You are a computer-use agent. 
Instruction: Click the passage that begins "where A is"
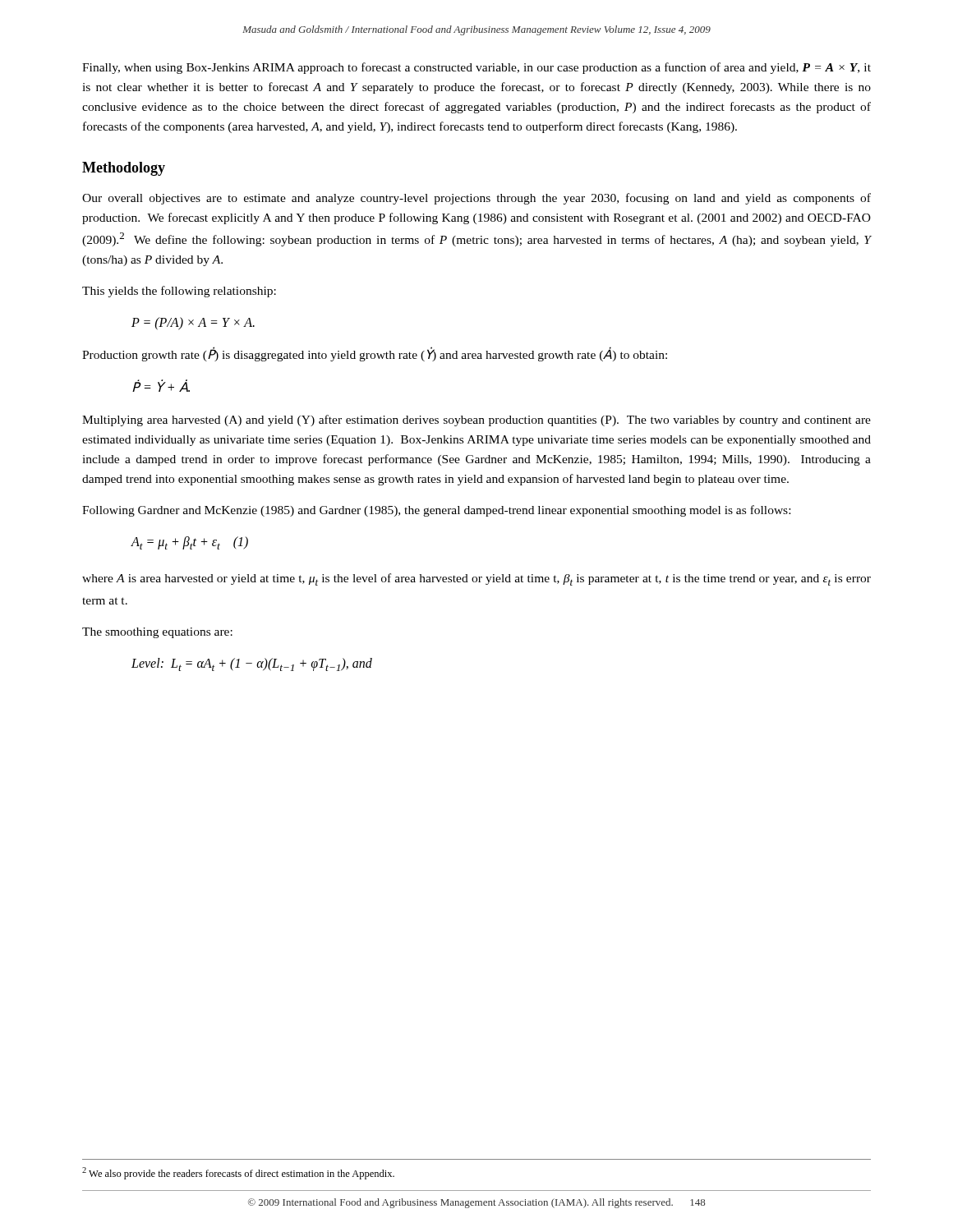point(476,589)
